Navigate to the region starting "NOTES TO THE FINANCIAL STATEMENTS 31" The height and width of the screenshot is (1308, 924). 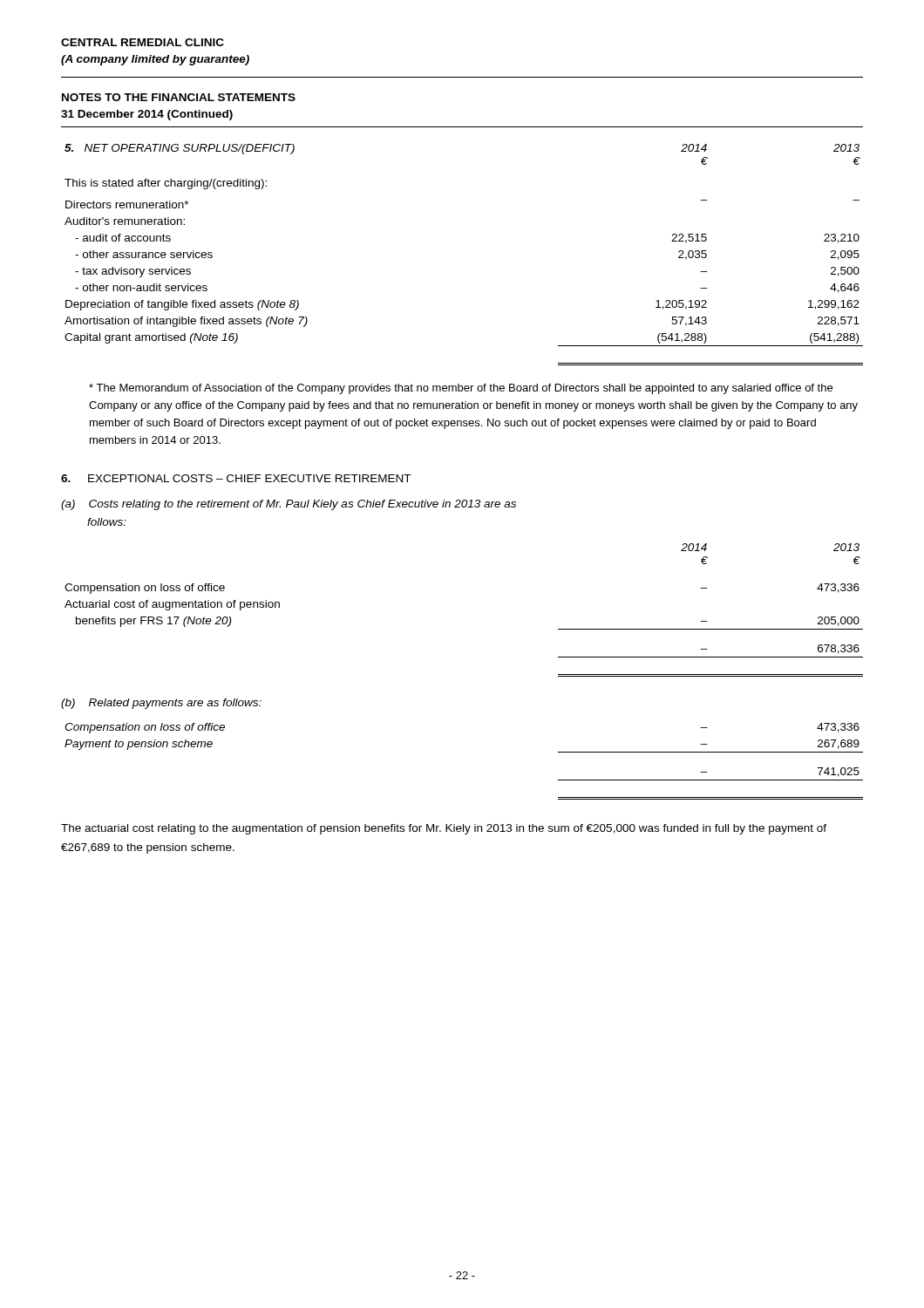pos(179,97)
